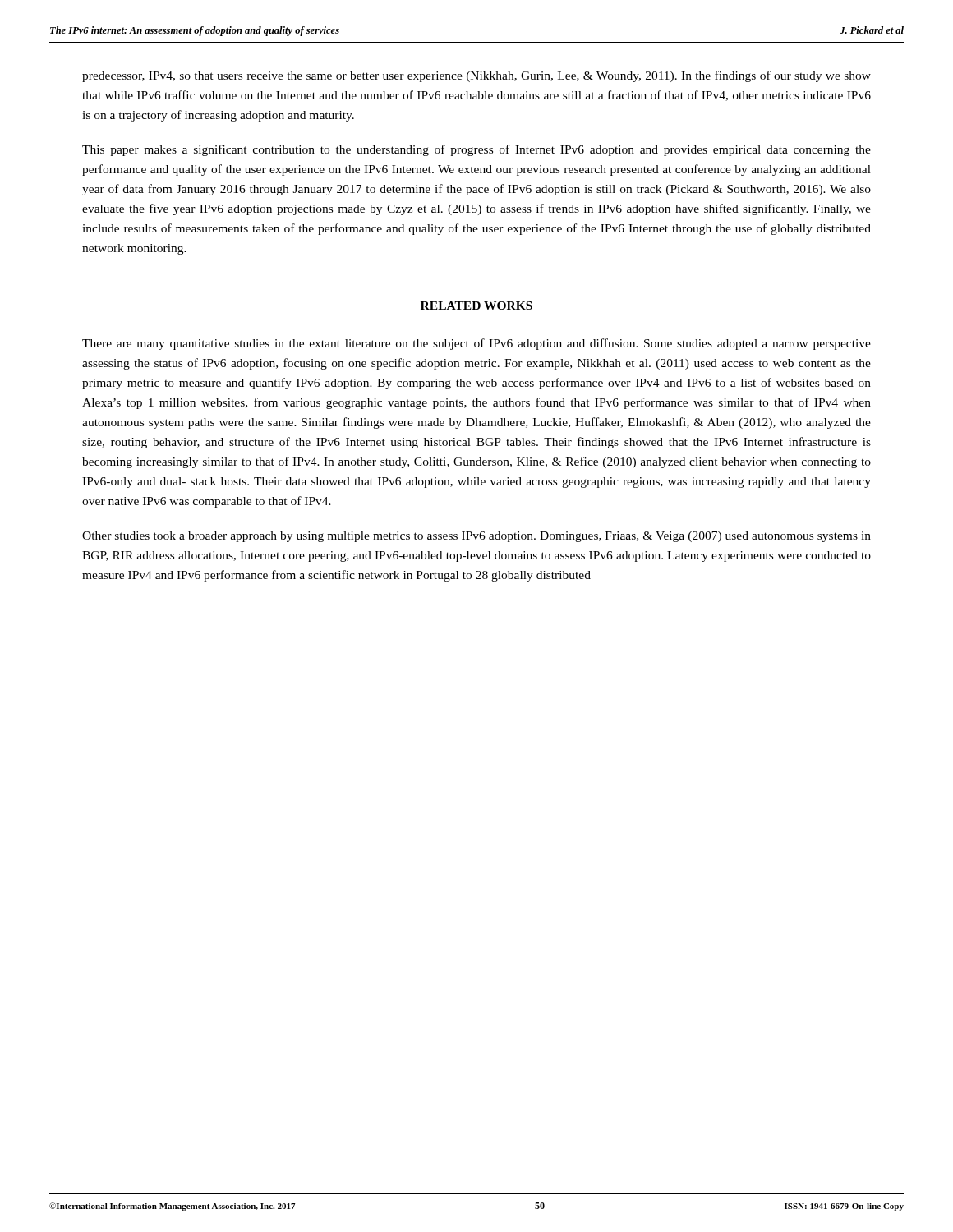Select the text block with the text "There are many quantitative studies in"

coord(476,422)
